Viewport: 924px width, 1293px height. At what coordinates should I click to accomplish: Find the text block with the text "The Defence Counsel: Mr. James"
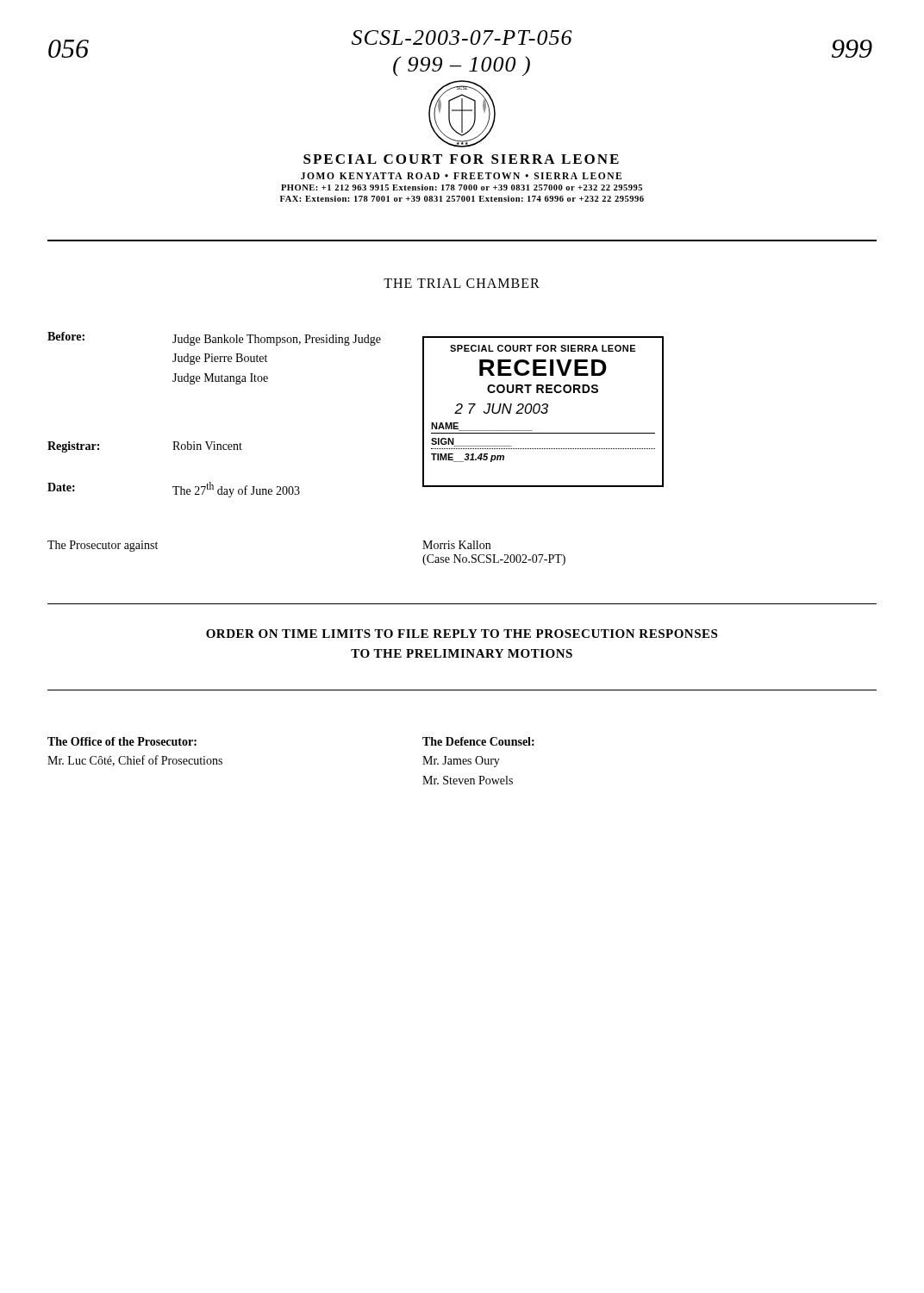click(479, 761)
